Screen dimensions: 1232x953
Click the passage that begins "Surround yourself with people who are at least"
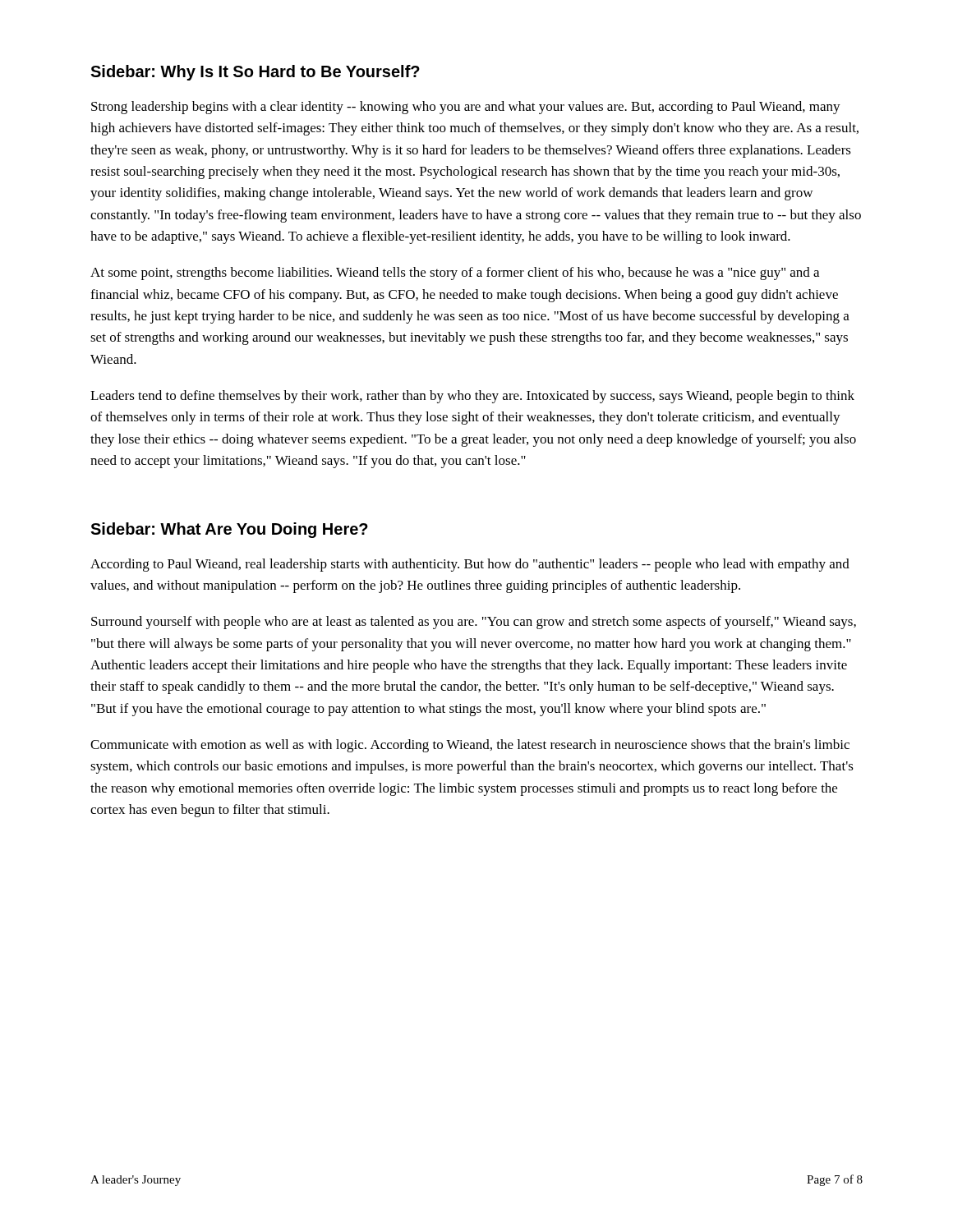pyautogui.click(x=473, y=665)
